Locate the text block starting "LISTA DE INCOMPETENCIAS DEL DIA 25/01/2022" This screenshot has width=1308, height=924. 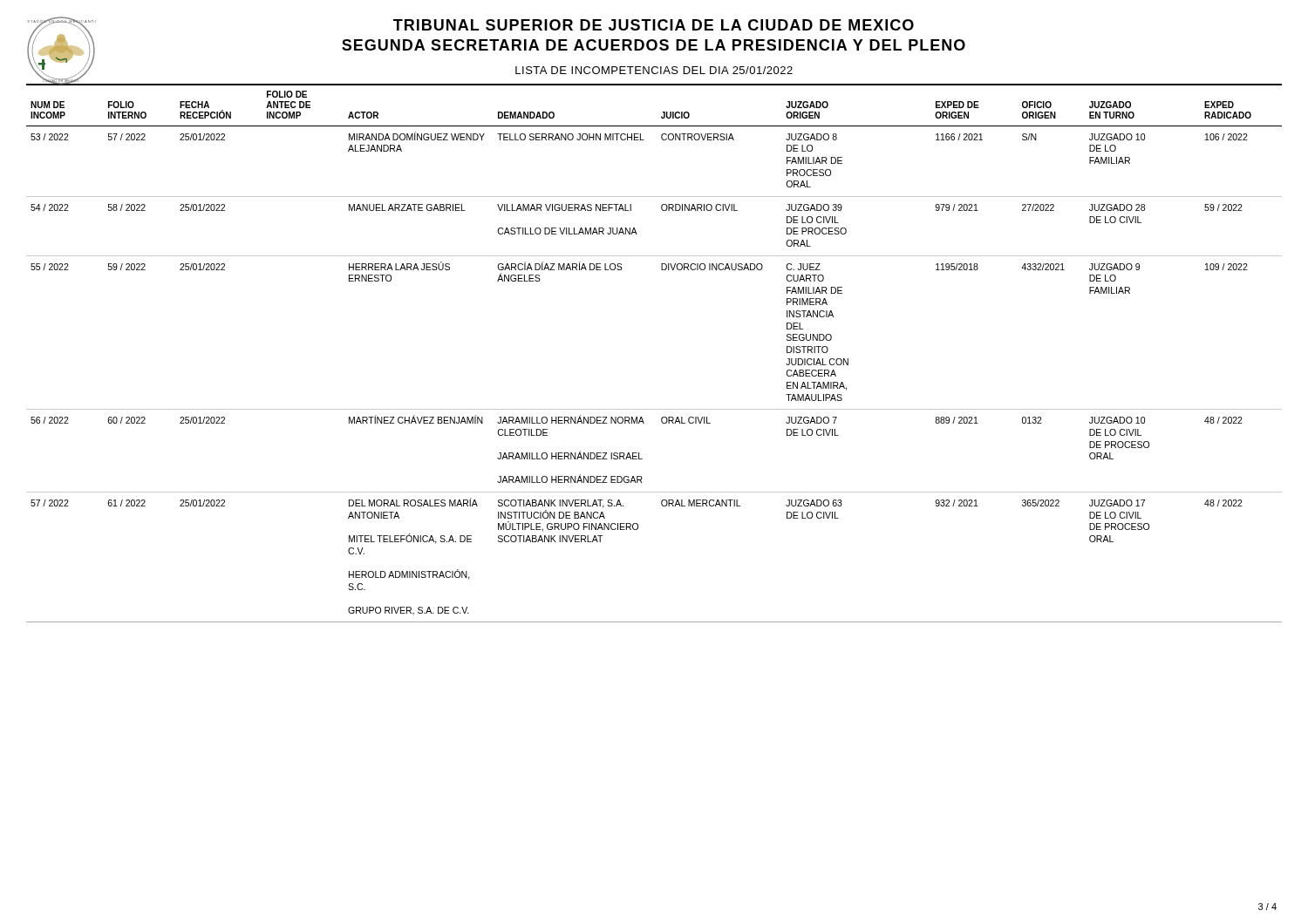pyautogui.click(x=654, y=70)
